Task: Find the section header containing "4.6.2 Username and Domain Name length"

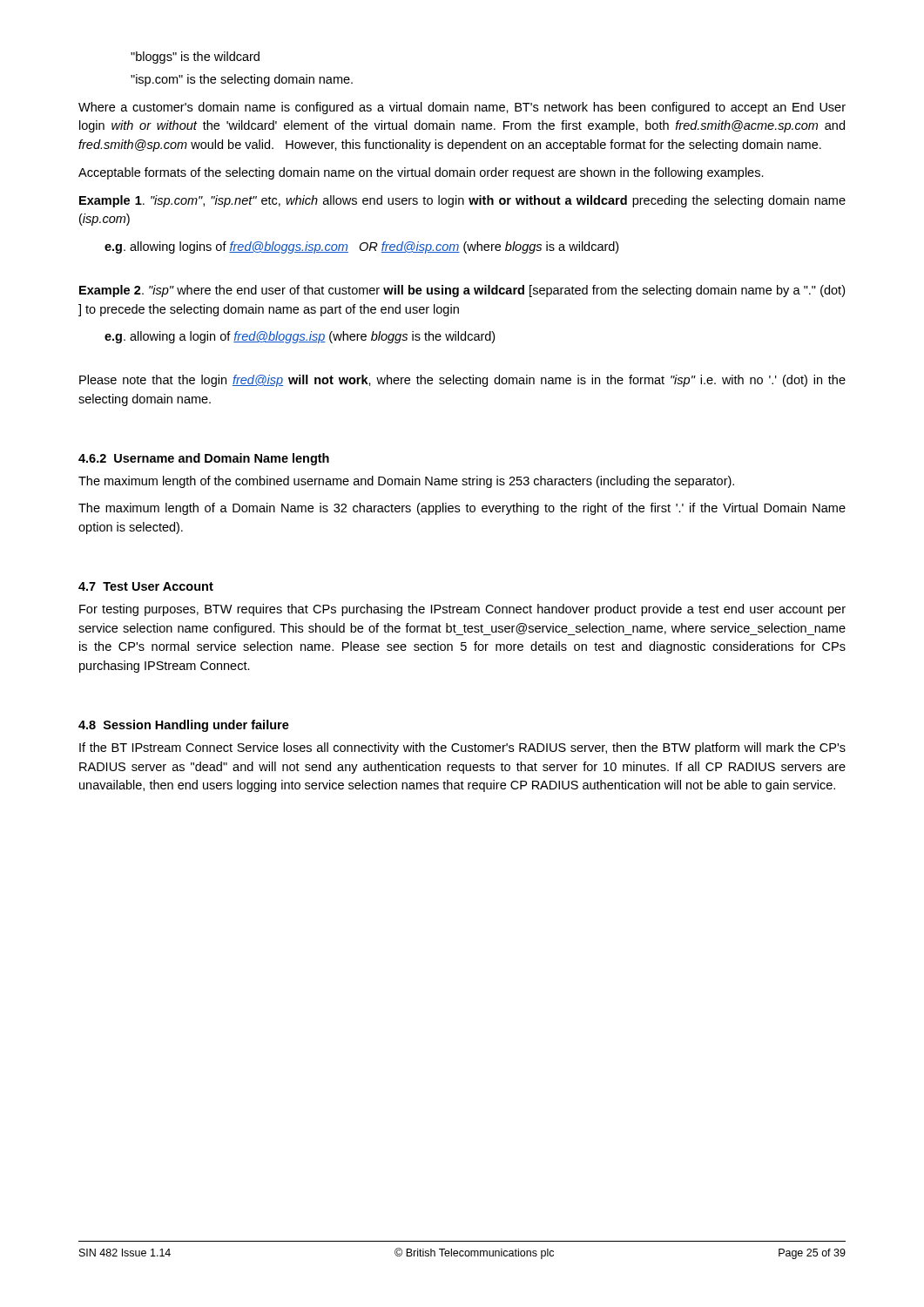Action: 204,458
